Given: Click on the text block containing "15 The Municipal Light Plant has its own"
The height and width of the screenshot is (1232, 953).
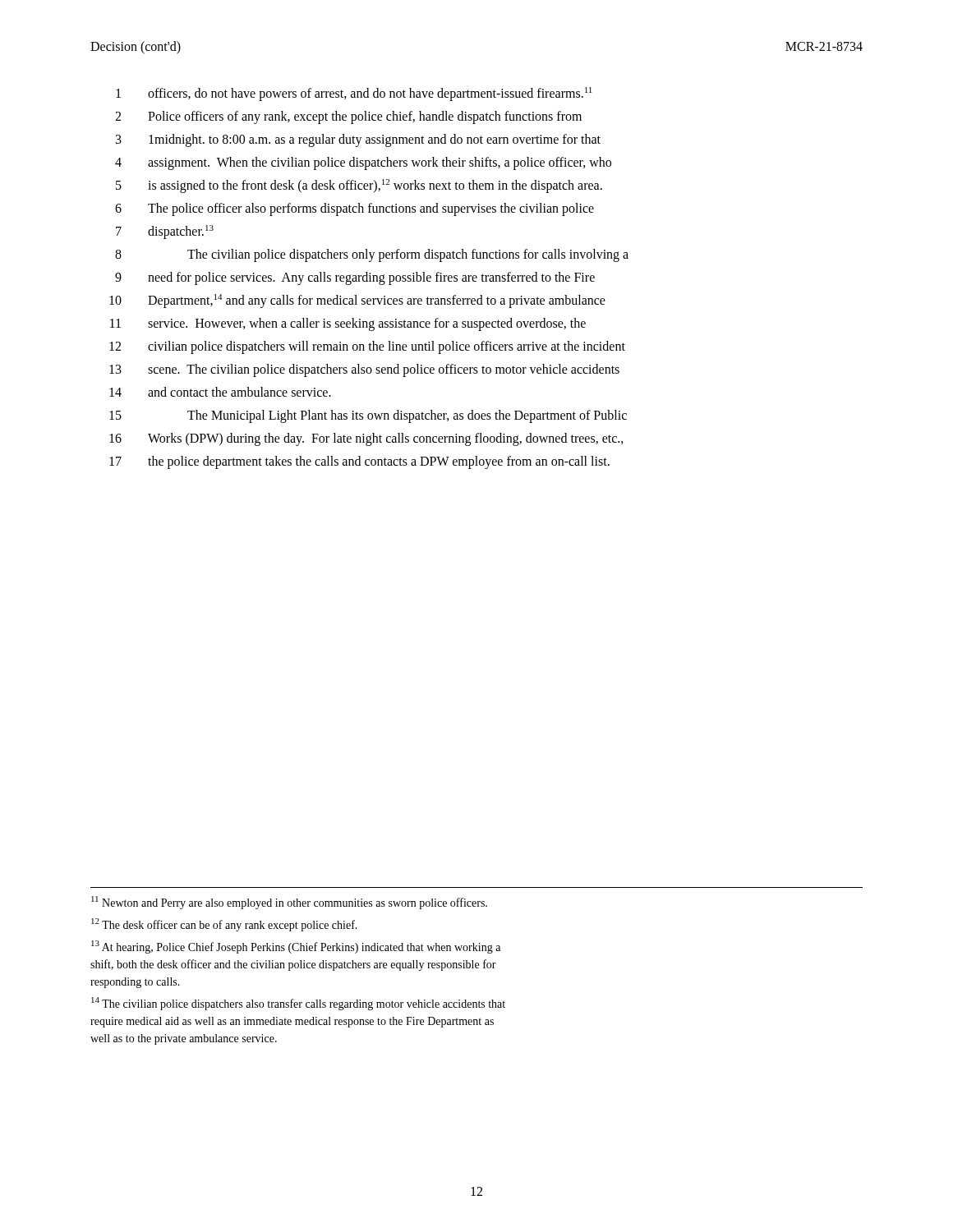Looking at the screenshot, I should coord(476,416).
